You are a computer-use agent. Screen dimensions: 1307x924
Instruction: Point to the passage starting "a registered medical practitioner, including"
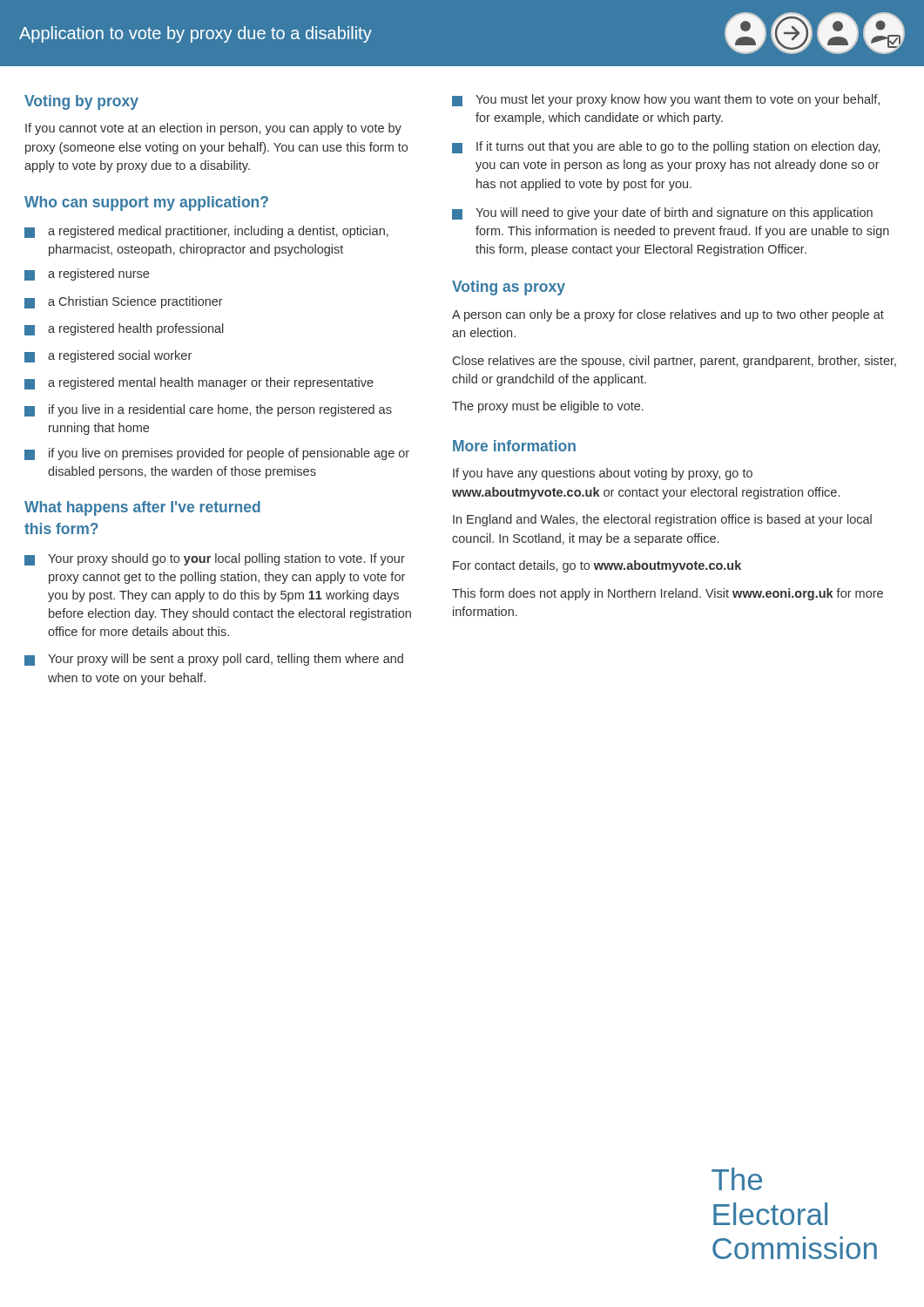pyautogui.click(x=222, y=241)
